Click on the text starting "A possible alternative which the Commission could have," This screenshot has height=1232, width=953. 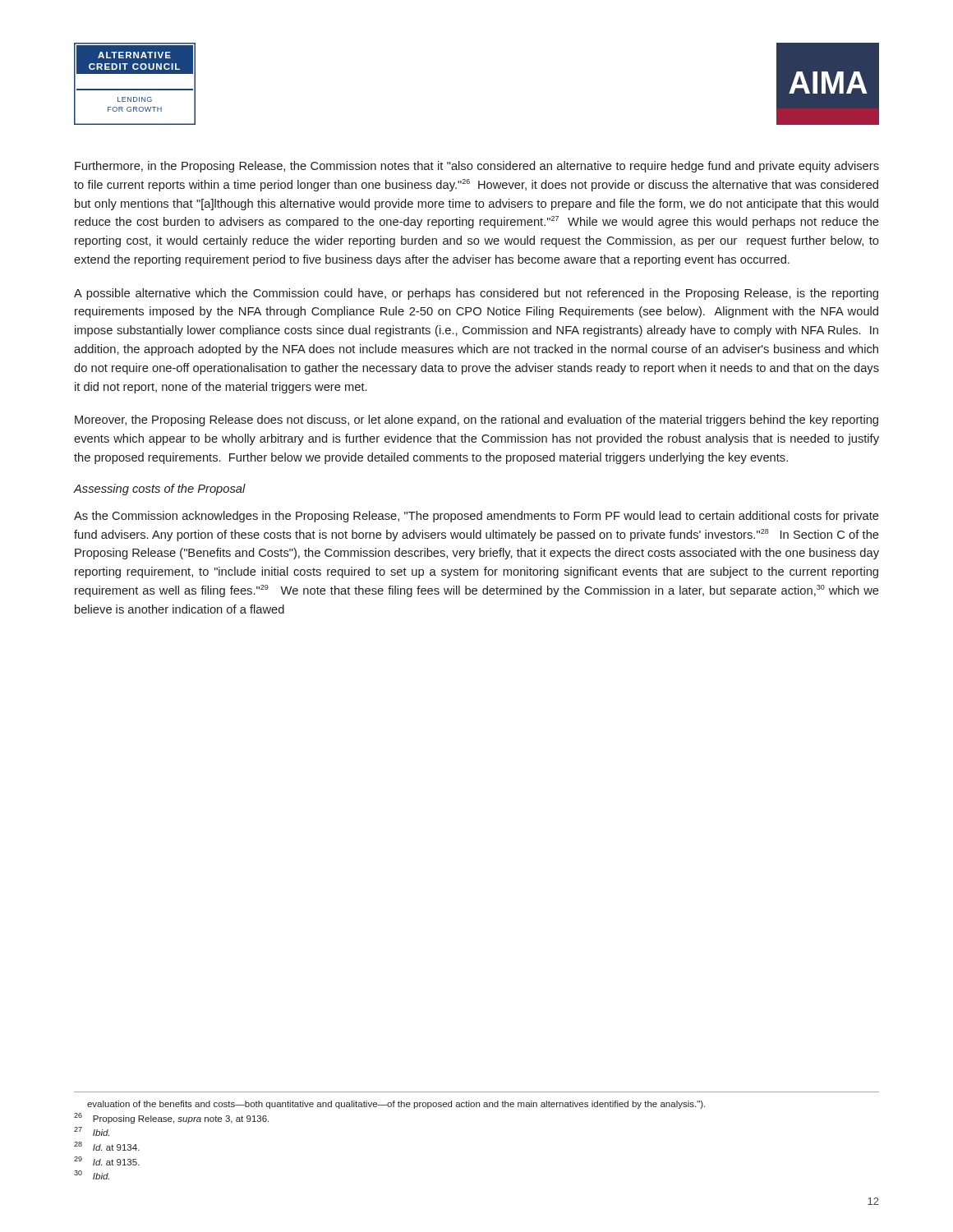476,340
